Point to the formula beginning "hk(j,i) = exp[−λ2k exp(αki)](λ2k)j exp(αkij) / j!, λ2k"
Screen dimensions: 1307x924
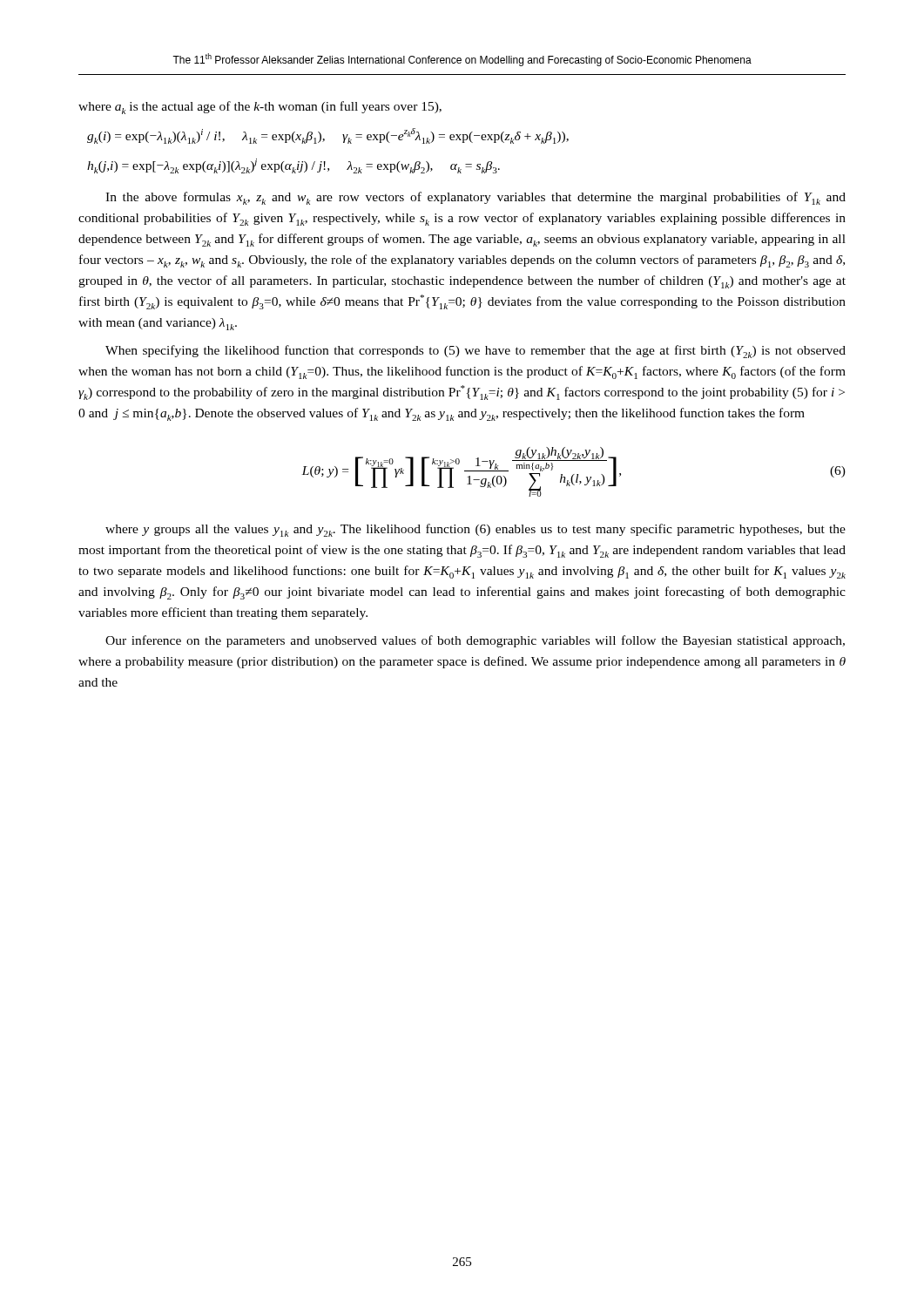294,165
